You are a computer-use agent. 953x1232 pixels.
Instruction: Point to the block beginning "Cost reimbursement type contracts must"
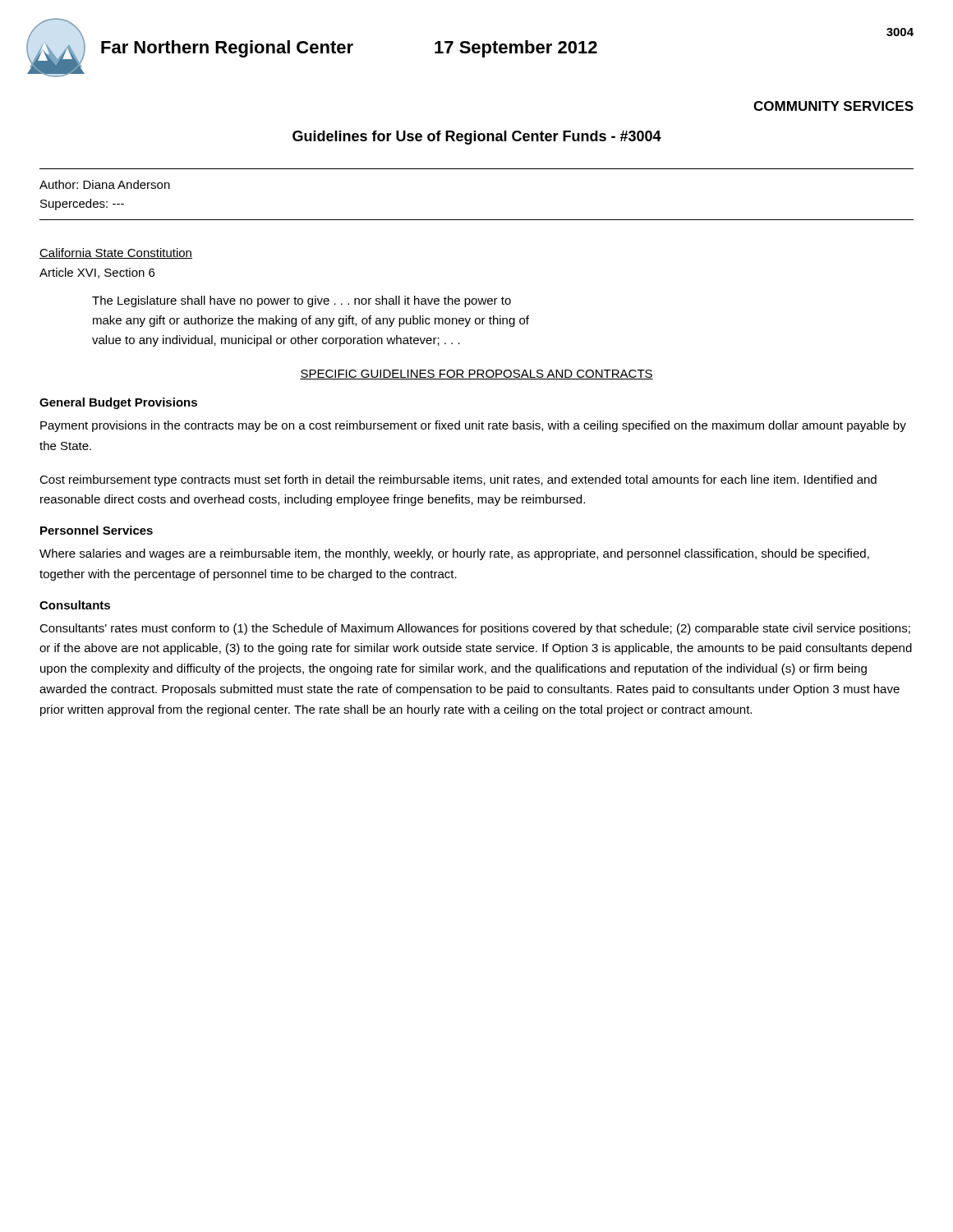[x=458, y=489]
